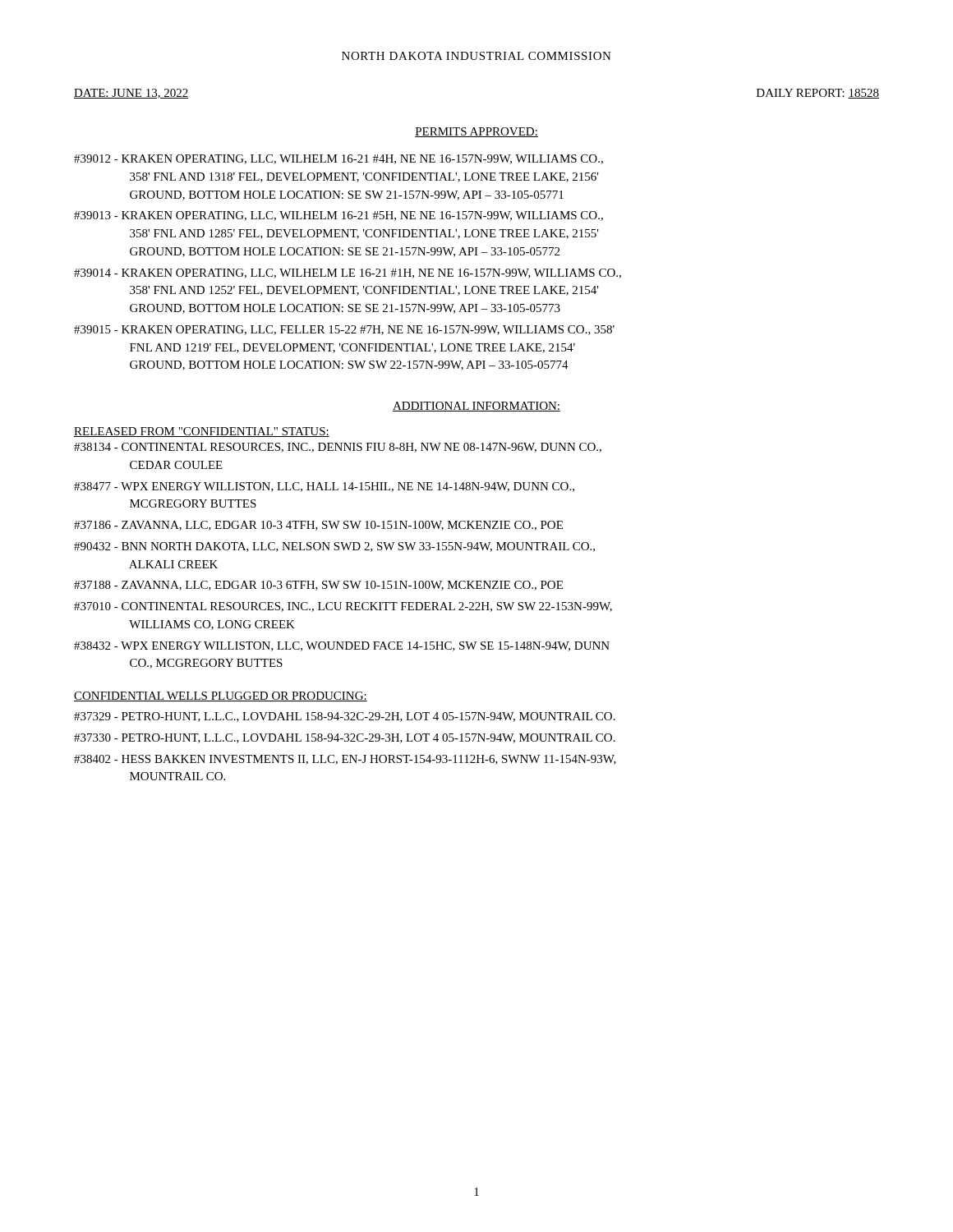Locate the region starting "#38402 - HESS"
Image resolution: width=953 pixels, height=1232 pixels.
[x=345, y=767]
